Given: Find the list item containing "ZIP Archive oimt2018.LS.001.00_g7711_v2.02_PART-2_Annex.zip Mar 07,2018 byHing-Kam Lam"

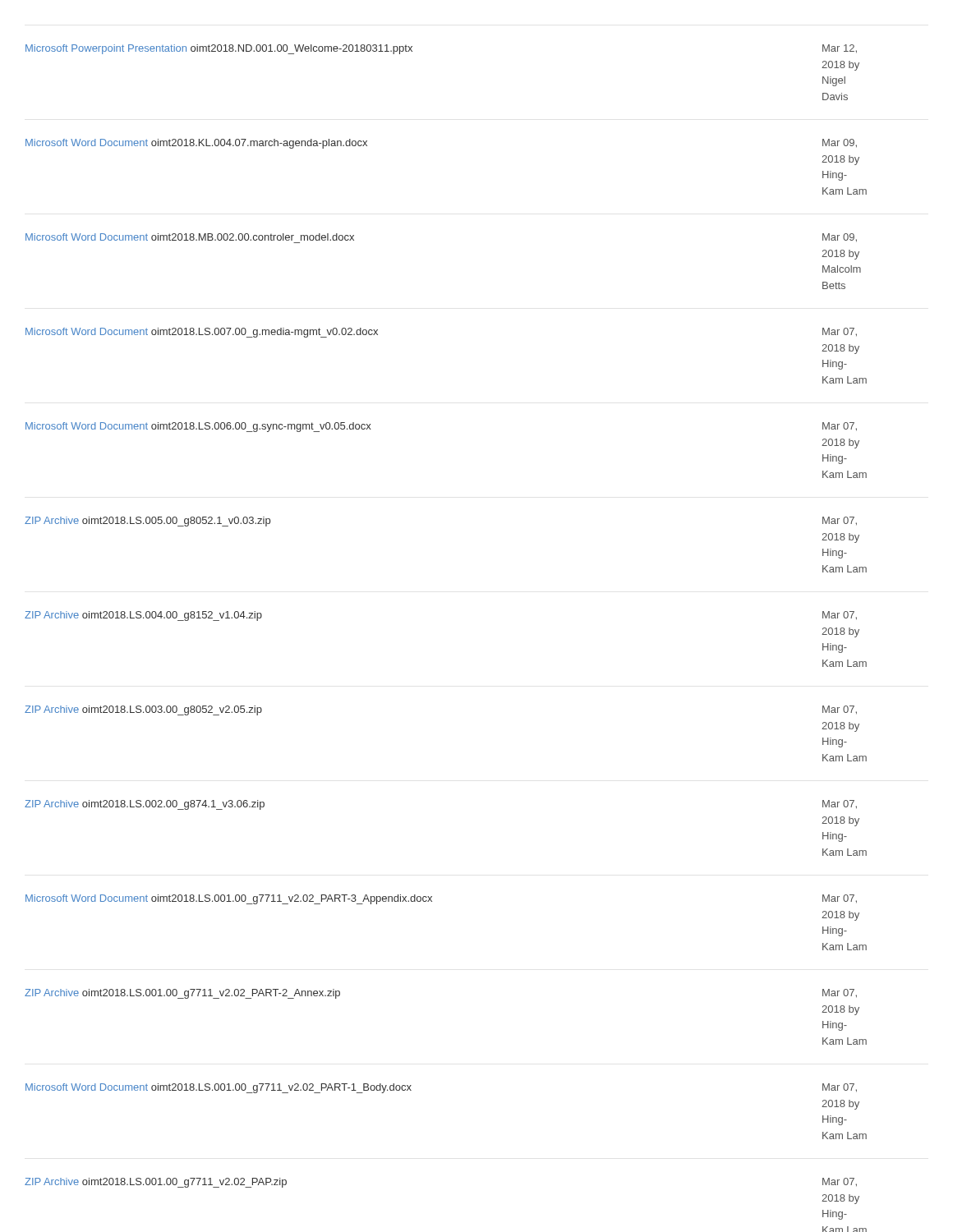Looking at the screenshot, I should click(x=177, y=993).
